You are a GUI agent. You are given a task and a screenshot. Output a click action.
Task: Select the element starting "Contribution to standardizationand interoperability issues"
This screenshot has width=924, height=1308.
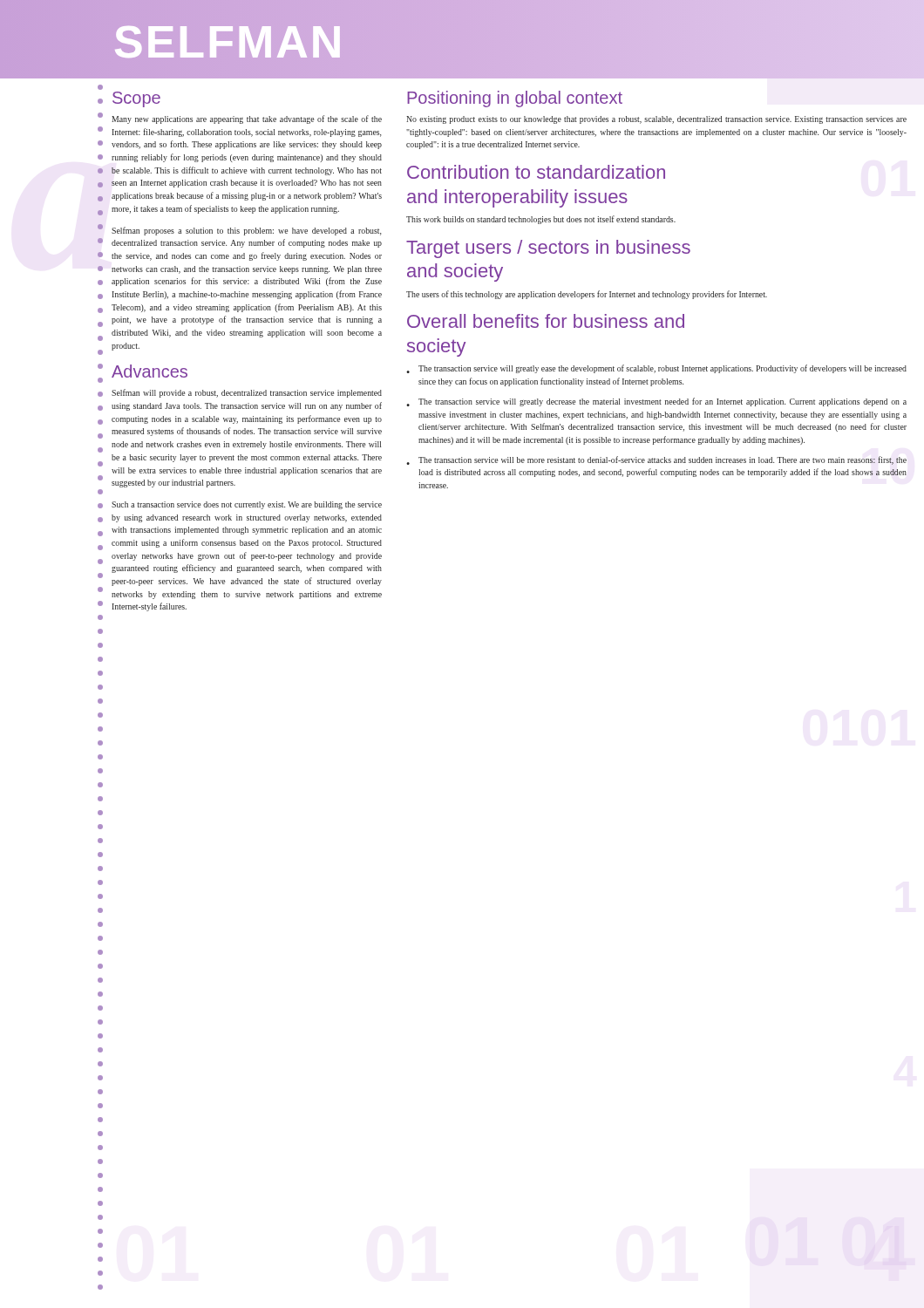536,184
